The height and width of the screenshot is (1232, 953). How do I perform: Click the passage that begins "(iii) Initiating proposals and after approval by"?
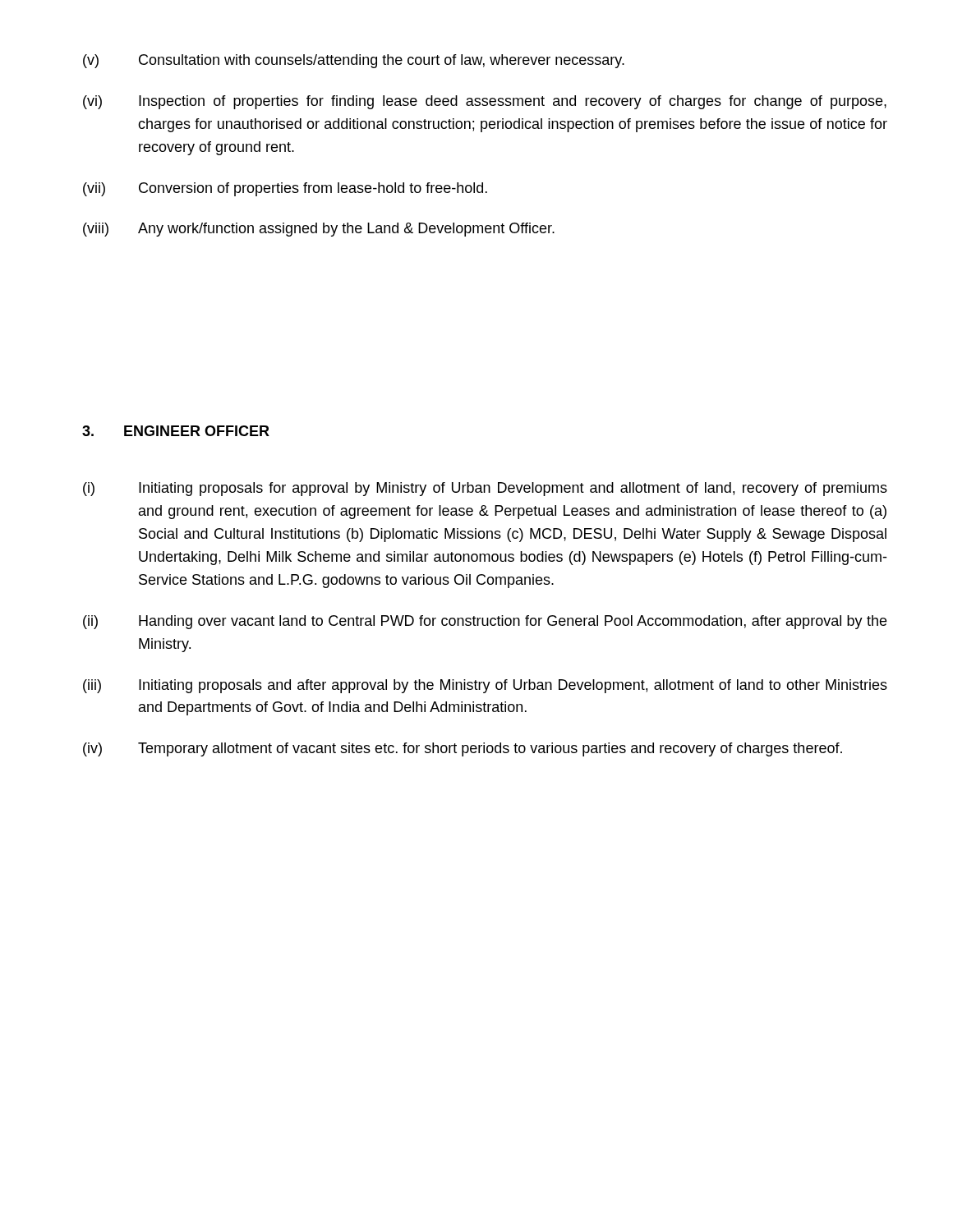click(485, 697)
